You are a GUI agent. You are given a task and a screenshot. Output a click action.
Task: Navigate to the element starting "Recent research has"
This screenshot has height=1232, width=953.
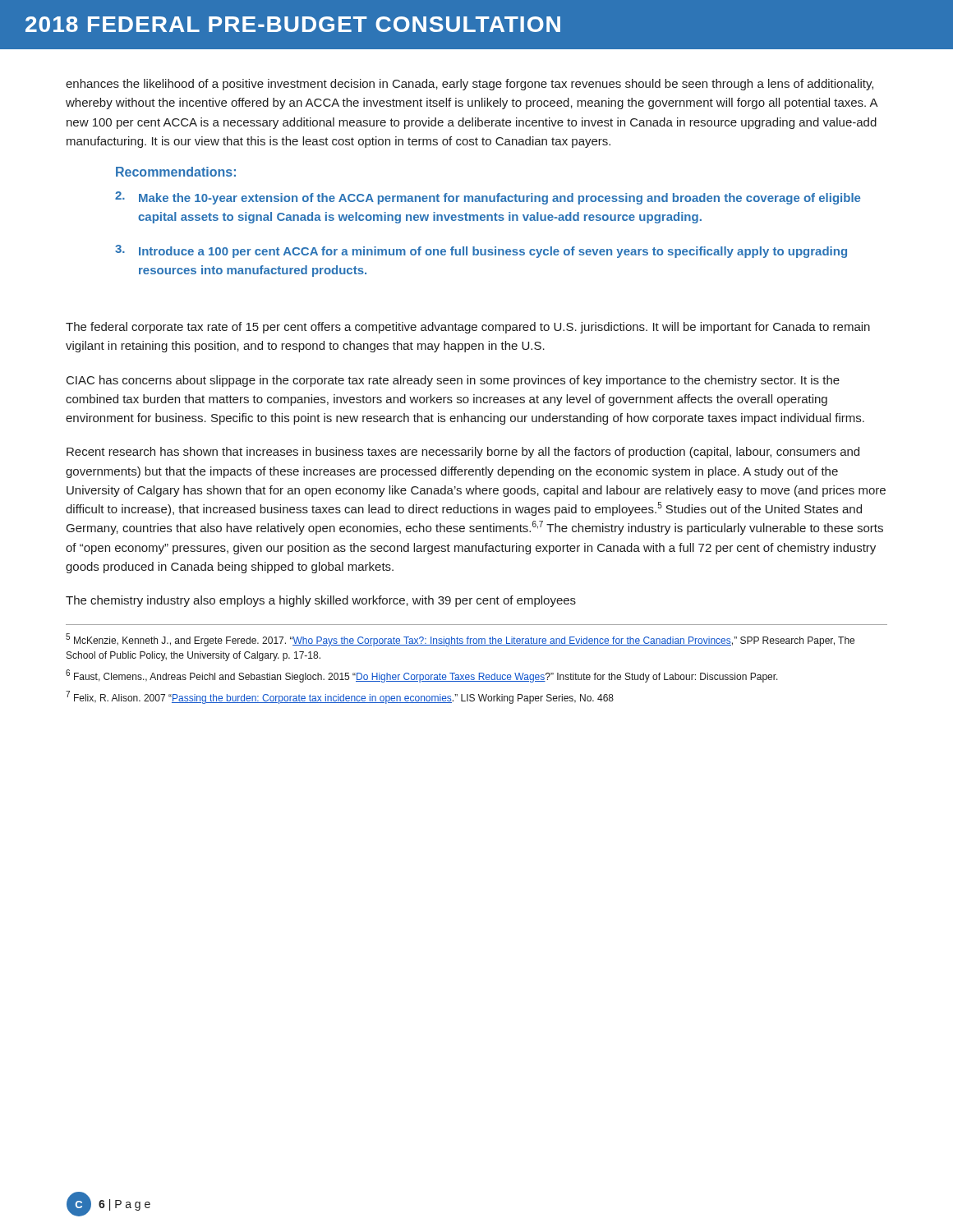point(476,509)
